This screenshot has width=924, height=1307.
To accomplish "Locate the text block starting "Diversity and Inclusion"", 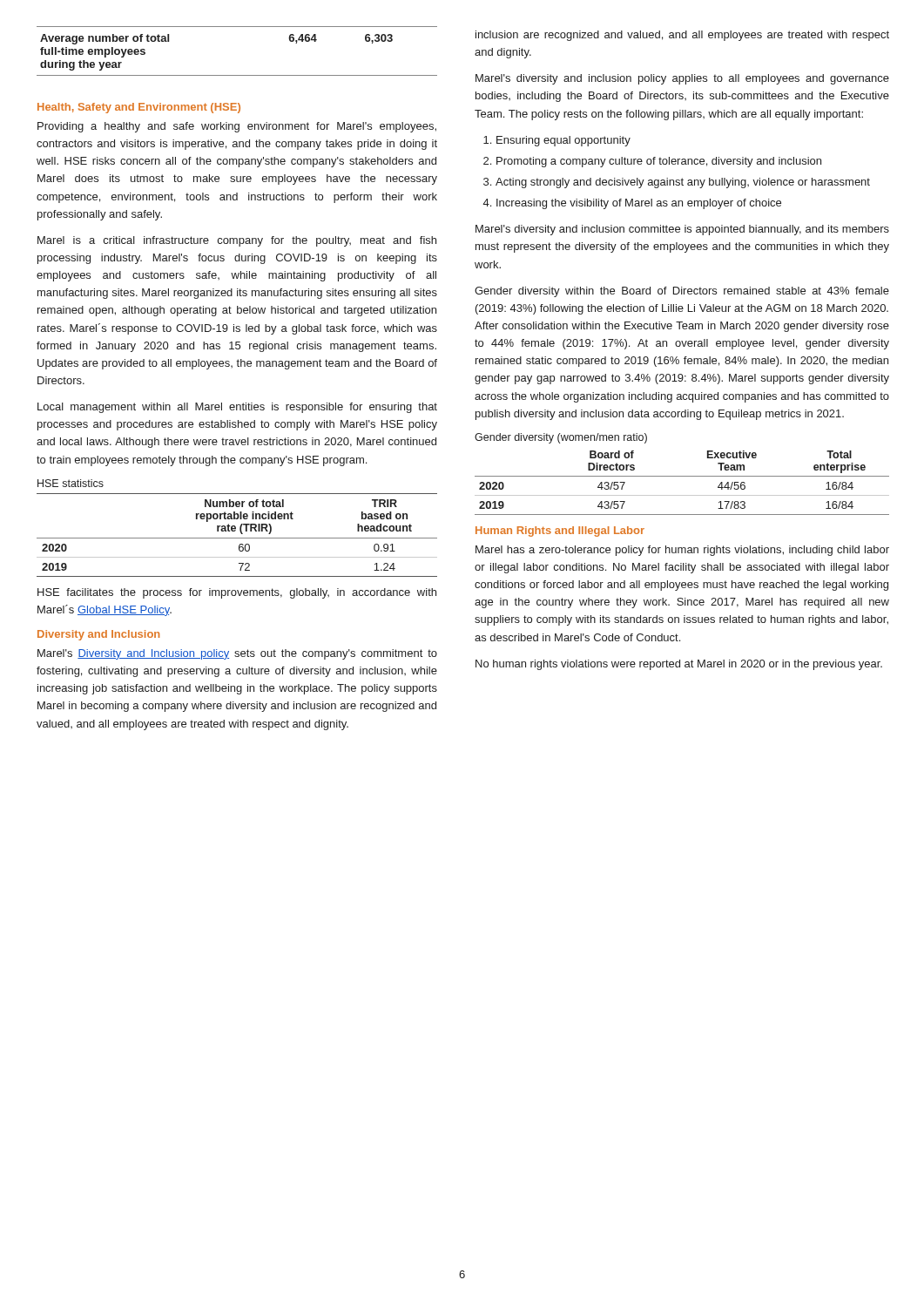I will pyautogui.click(x=99, y=634).
